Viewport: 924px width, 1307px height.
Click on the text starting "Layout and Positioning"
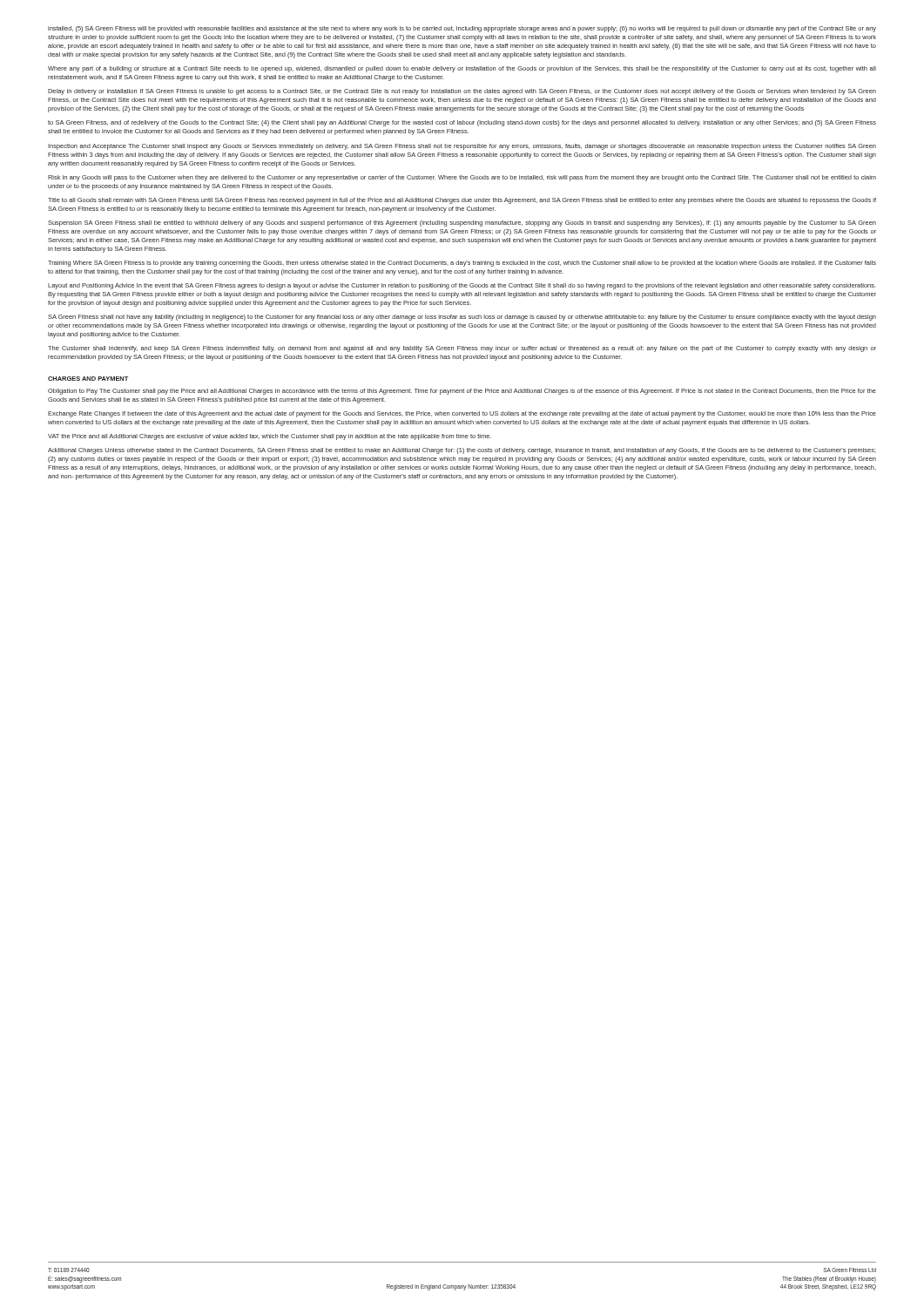pyautogui.click(x=462, y=294)
